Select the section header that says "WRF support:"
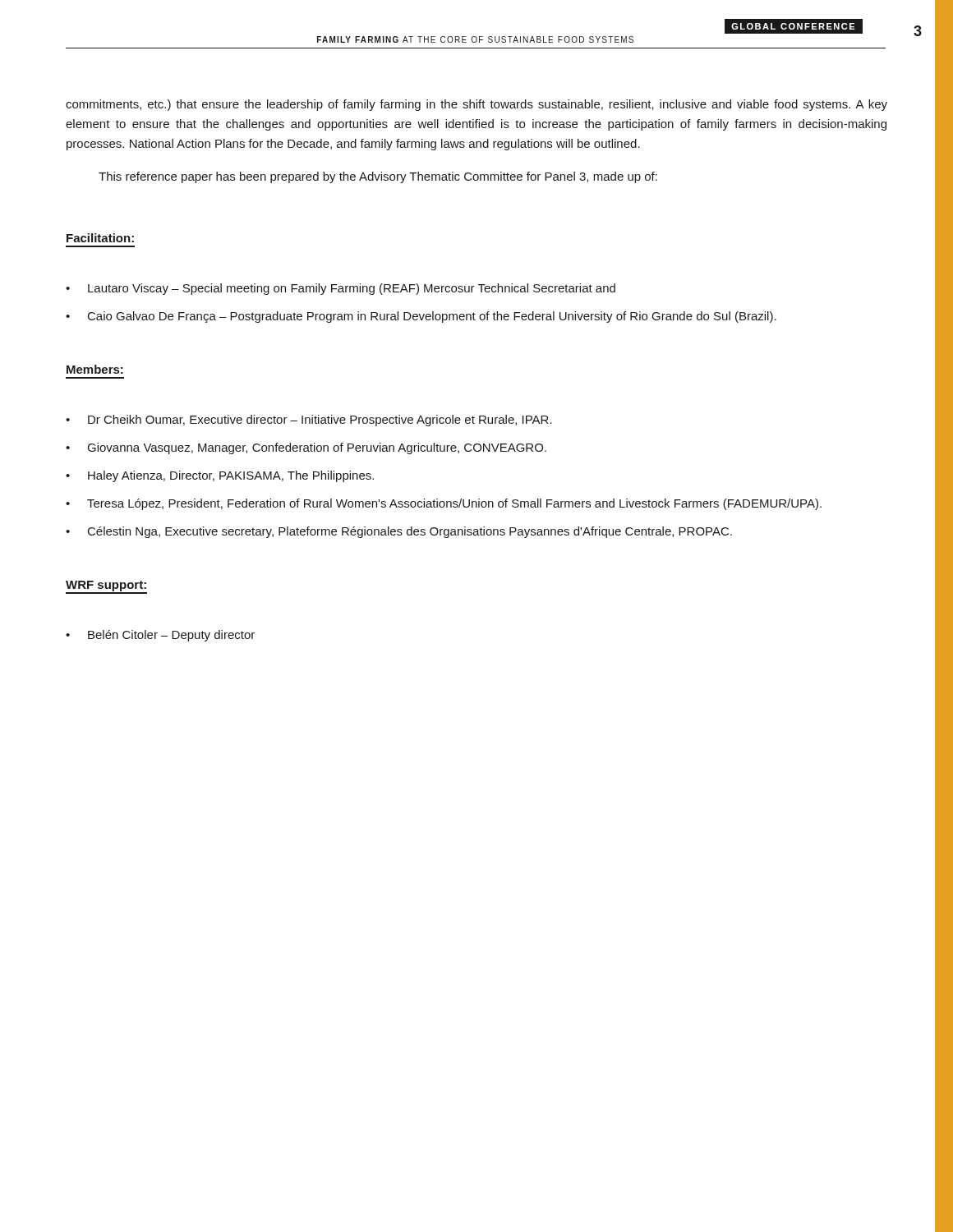This screenshot has width=953, height=1232. (x=106, y=586)
